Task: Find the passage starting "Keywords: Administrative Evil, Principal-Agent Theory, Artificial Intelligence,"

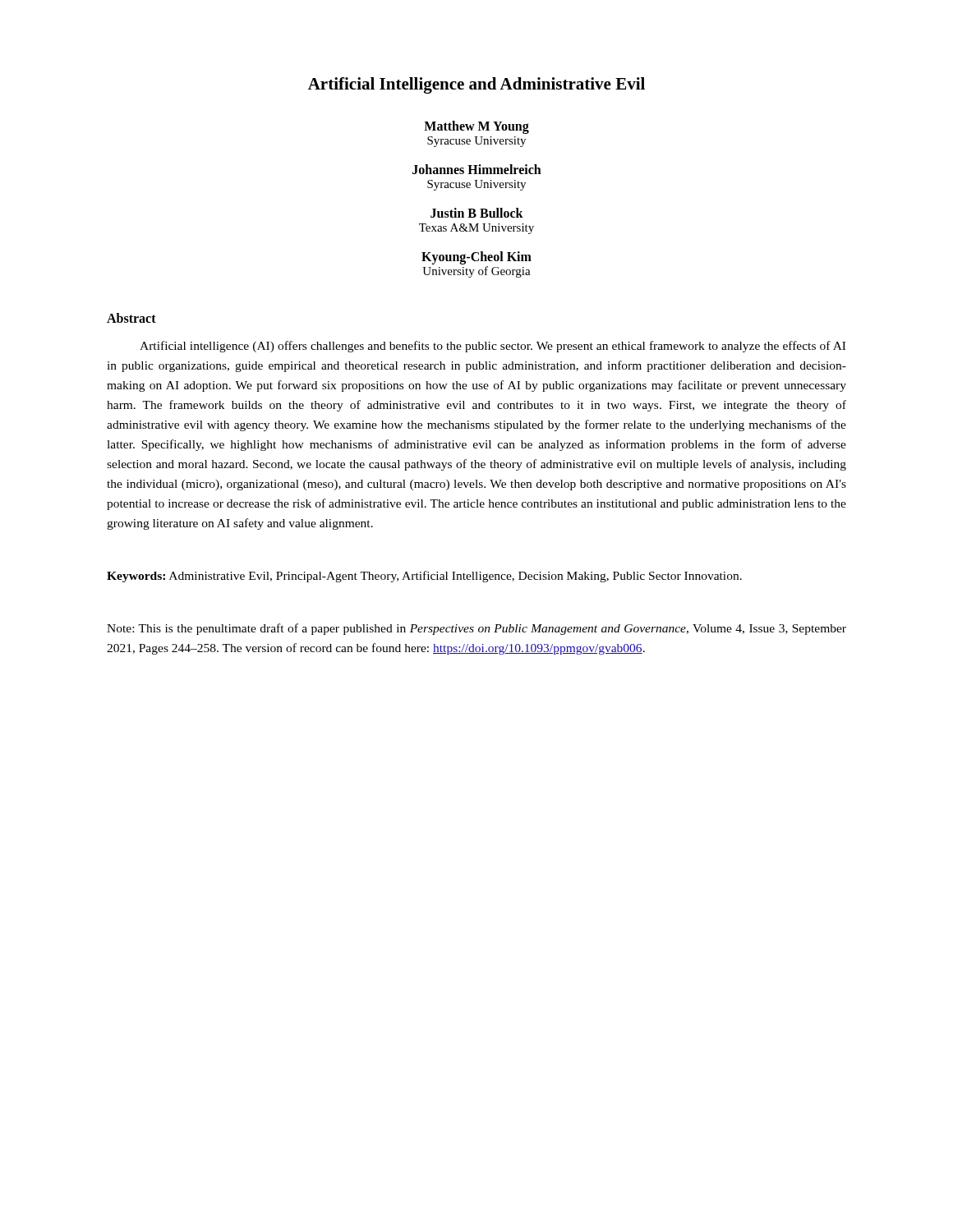Action: point(425,575)
